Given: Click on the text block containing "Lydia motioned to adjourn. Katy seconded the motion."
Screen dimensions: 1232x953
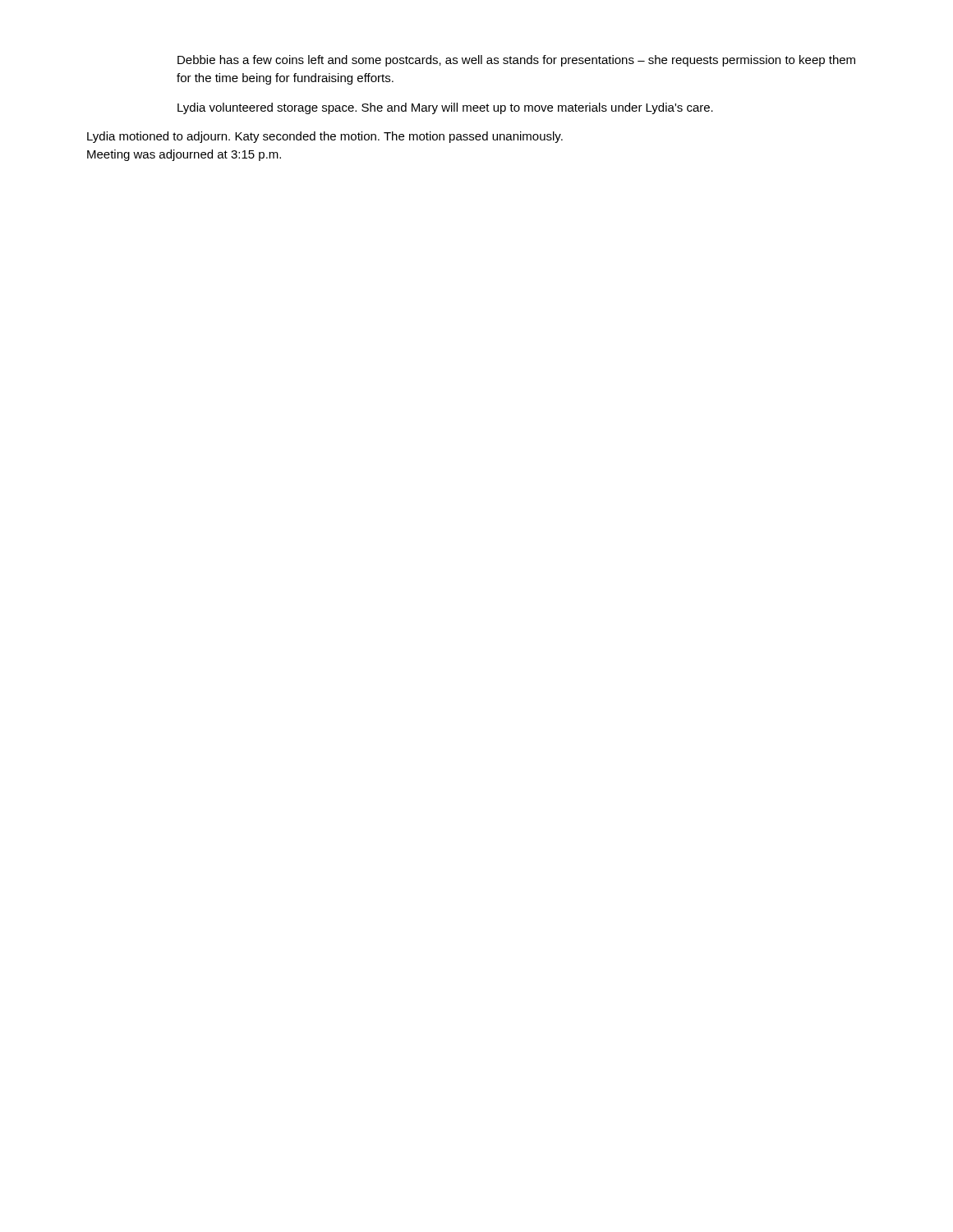Looking at the screenshot, I should [325, 145].
